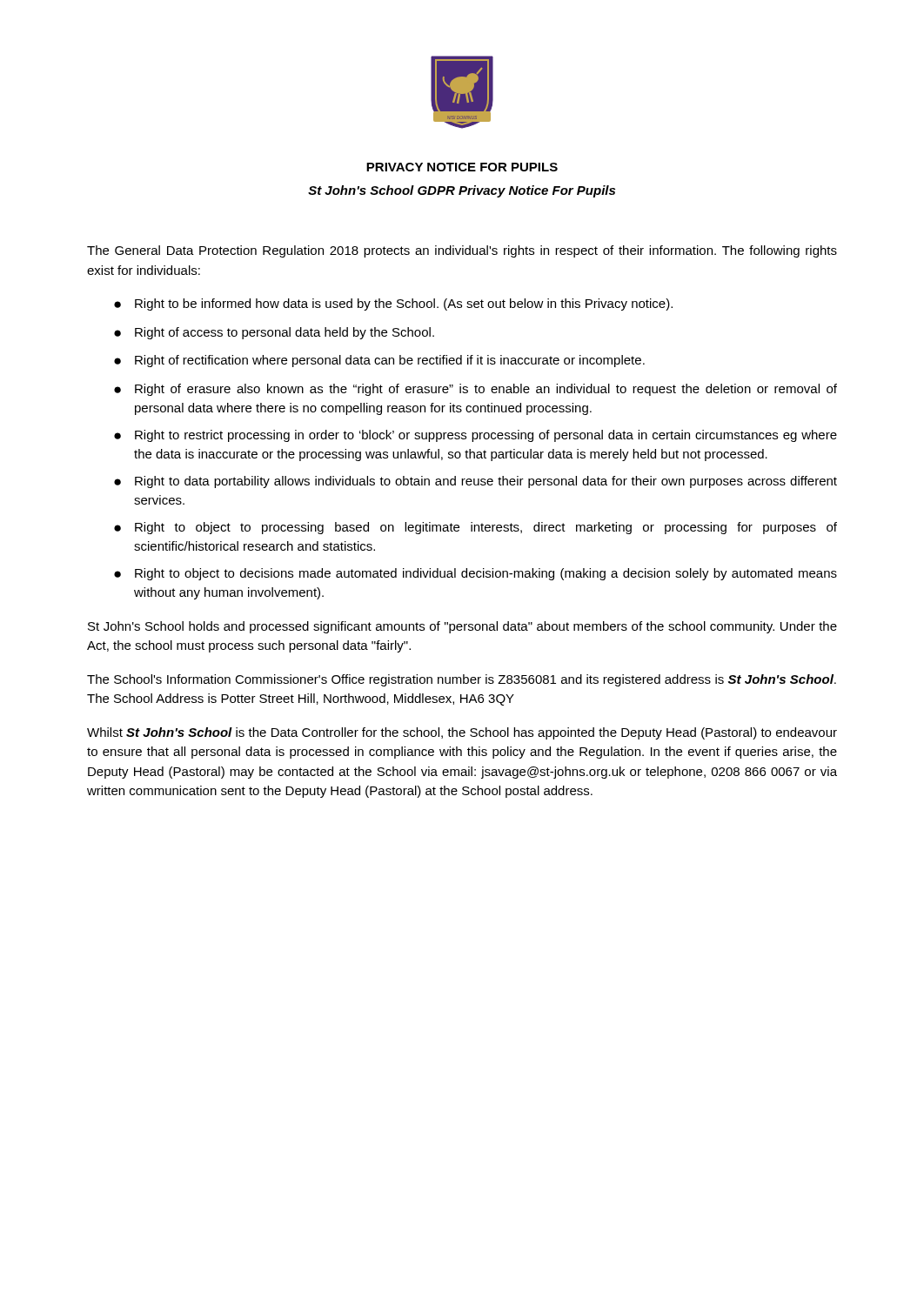Select the title that says "PRIVACY NOTICE FOR PUPILS"
The image size is (924, 1305).
click(462, 167)
